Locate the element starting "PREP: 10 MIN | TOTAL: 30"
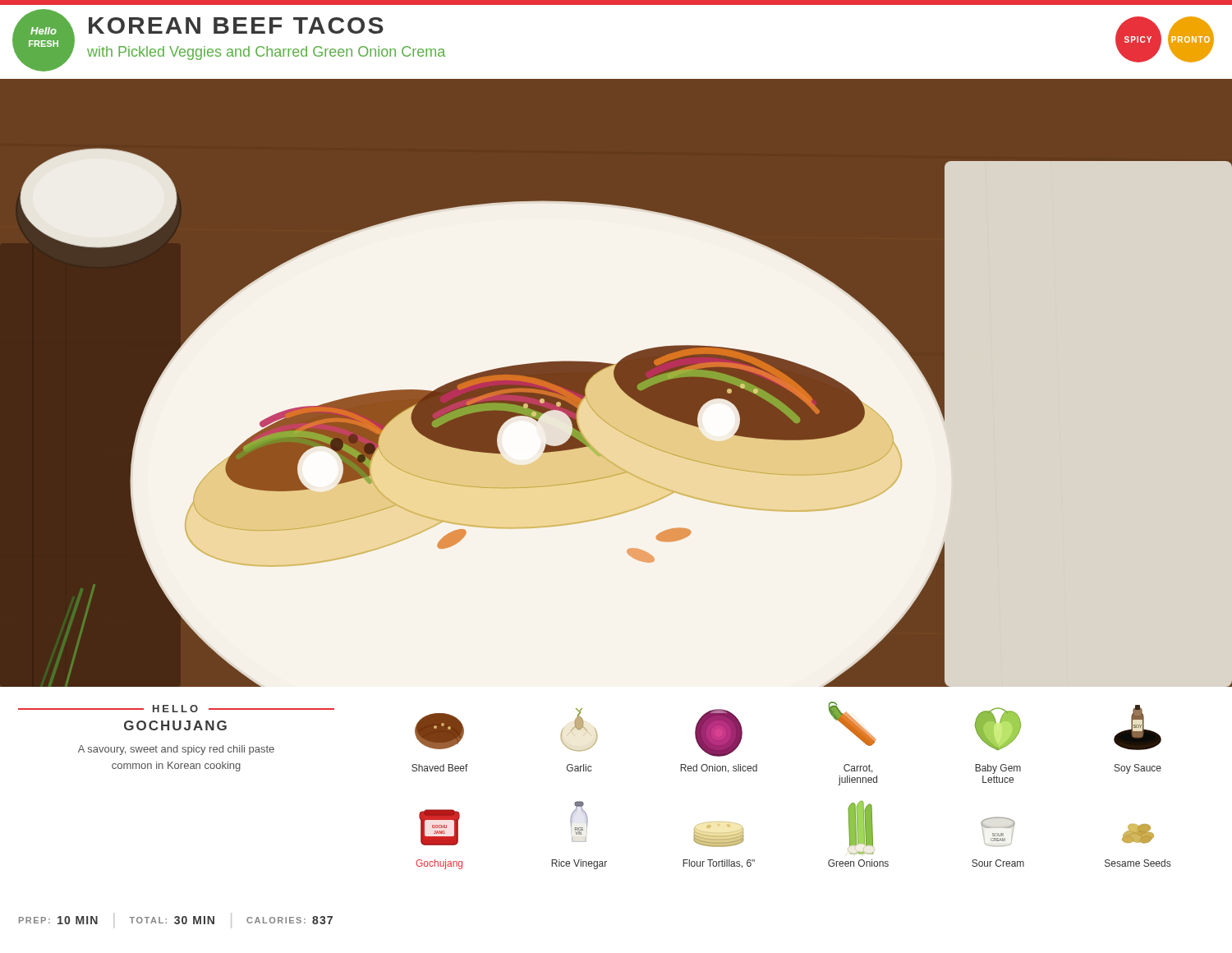The image size is (1232, 953). tap(176, 920)
